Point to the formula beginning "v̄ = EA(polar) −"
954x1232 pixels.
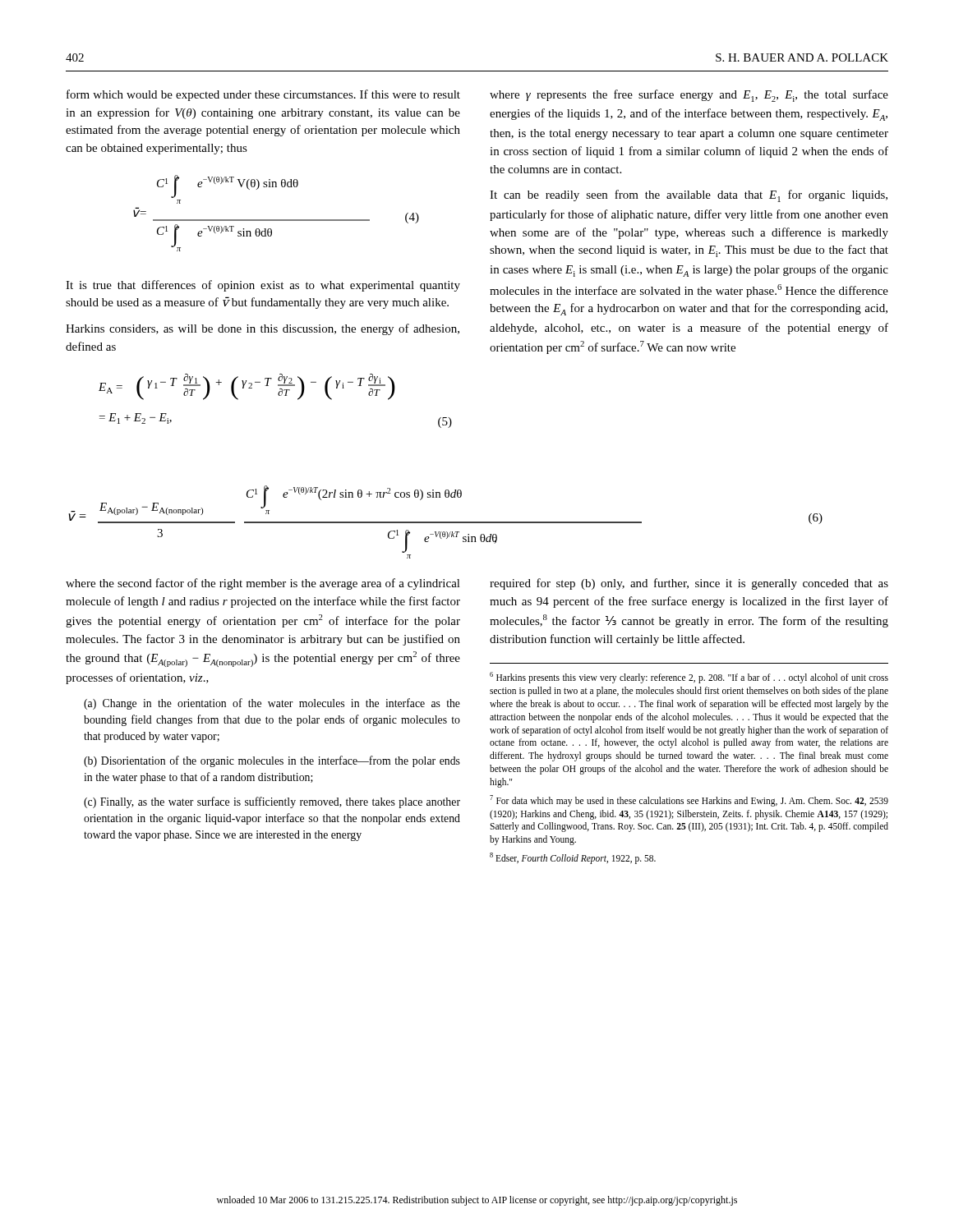(477, 518)
